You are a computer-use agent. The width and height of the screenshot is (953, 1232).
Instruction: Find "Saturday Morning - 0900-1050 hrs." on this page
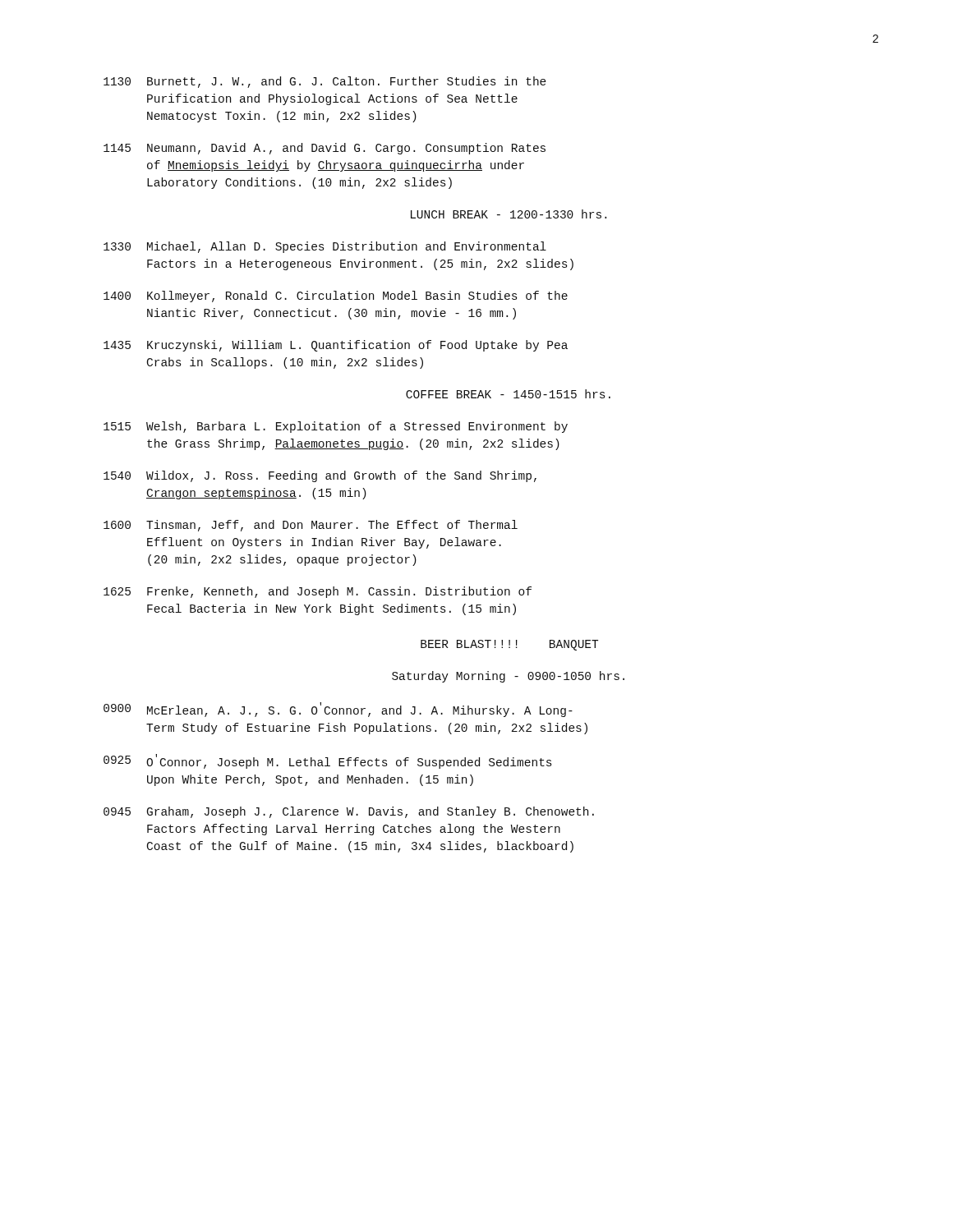coord(509,677)
